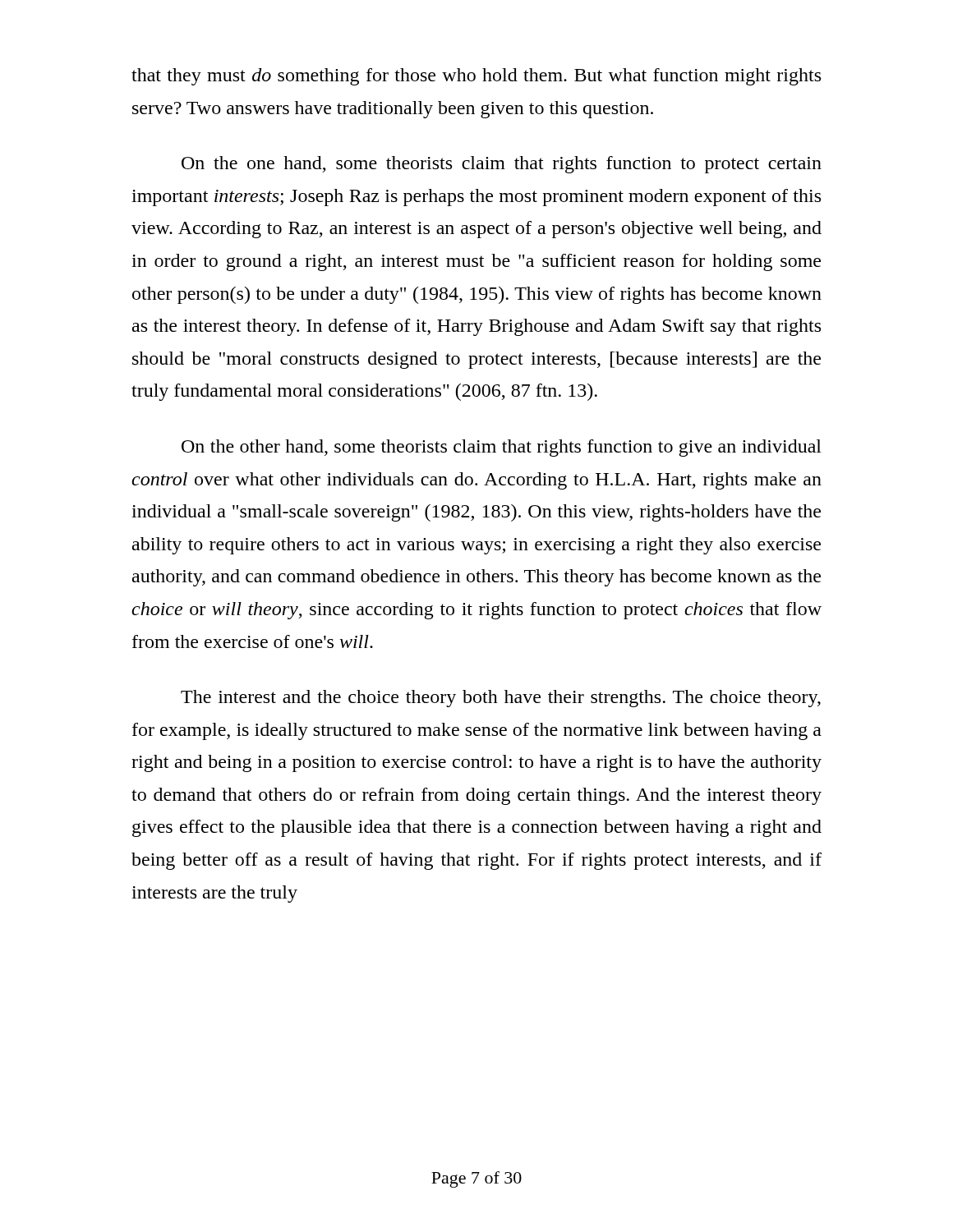Point to the text block starting "The interest and the choice theory"
The height and width of the screenshot is (1232, 953).
click(x=476, y=794)
